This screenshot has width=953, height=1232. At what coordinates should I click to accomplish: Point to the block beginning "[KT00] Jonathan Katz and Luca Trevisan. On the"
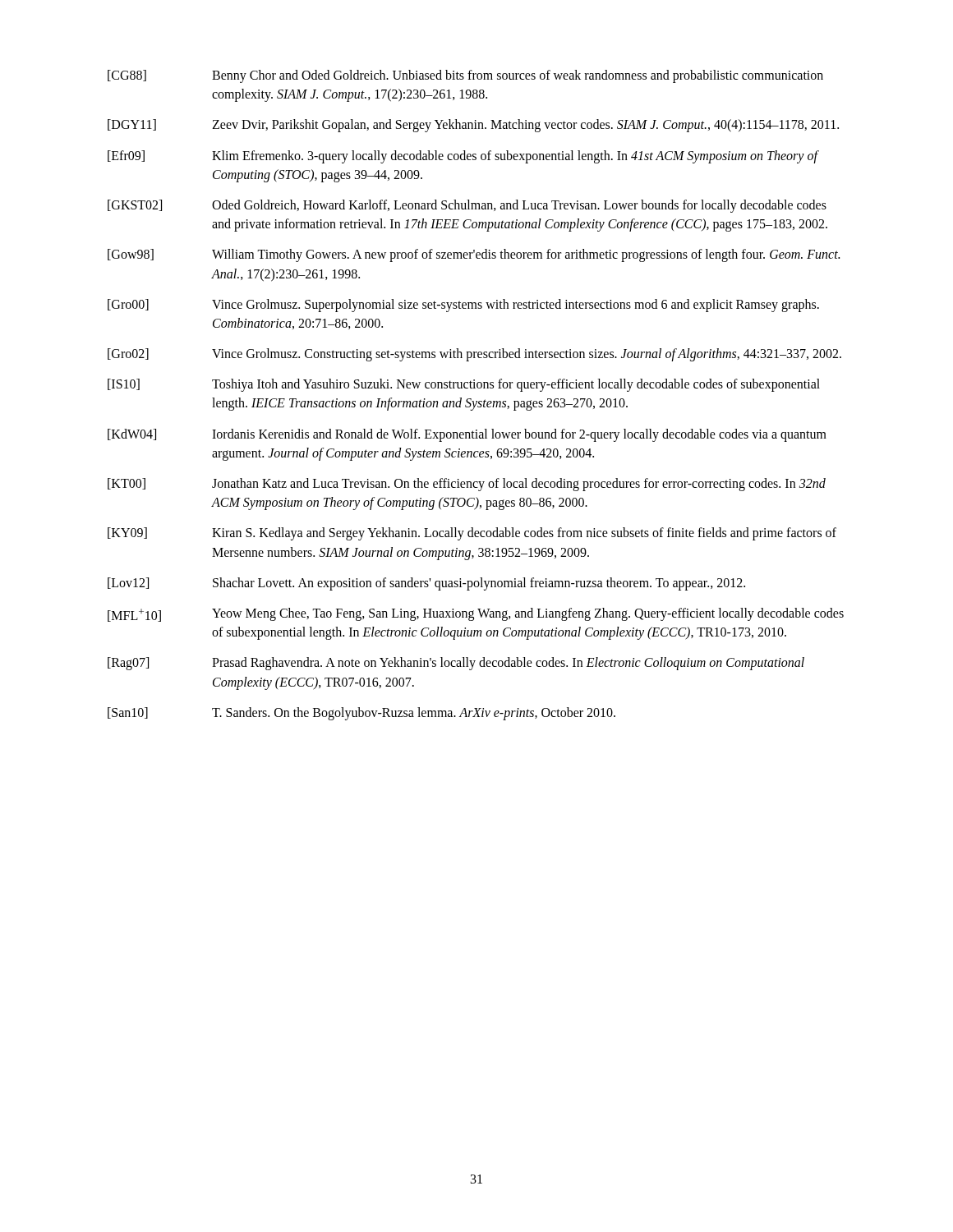click(x=476, y=493)
